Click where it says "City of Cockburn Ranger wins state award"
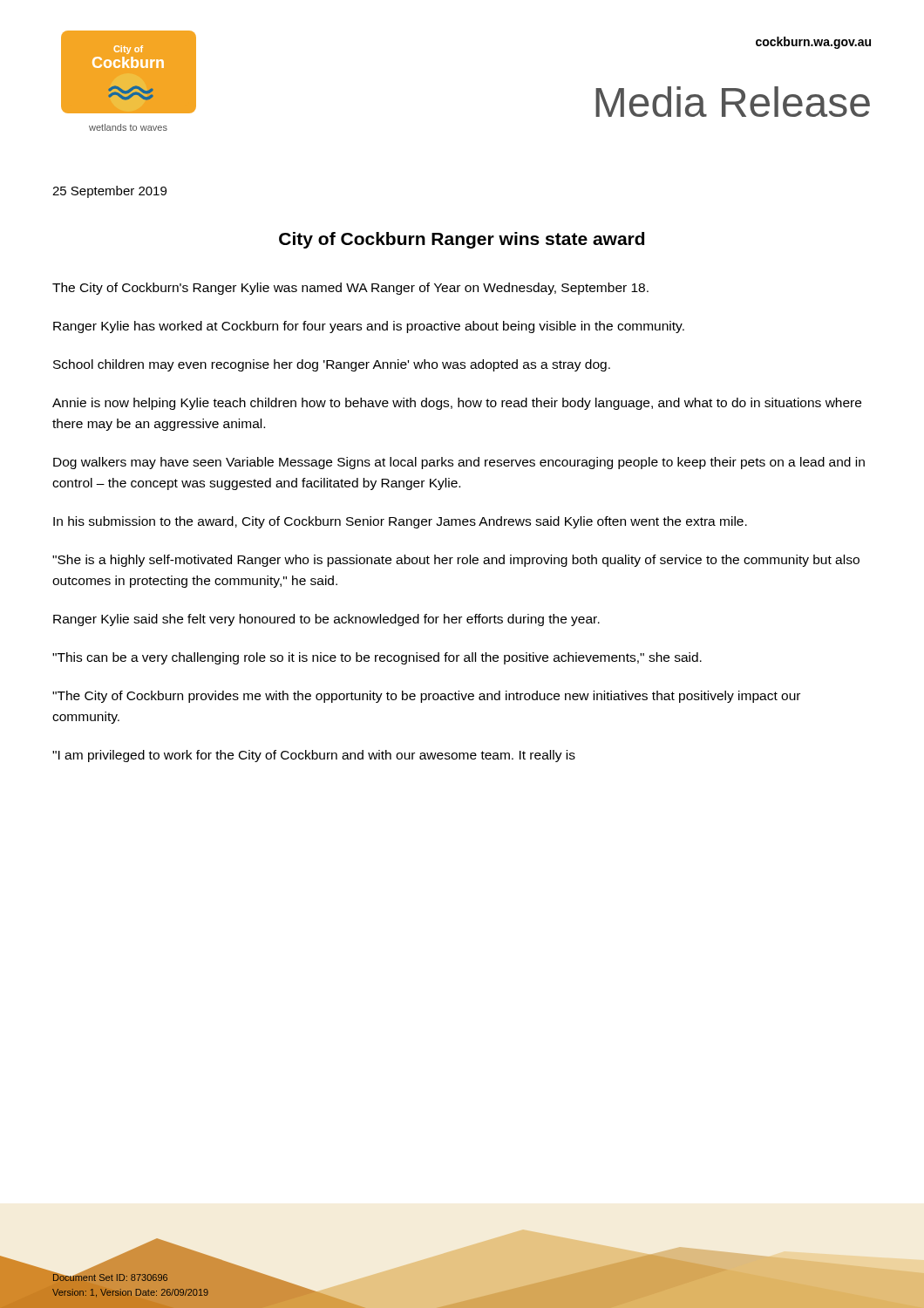This screenshot has width=924, height=1308. pyautogui.click(x=462, y=239)
